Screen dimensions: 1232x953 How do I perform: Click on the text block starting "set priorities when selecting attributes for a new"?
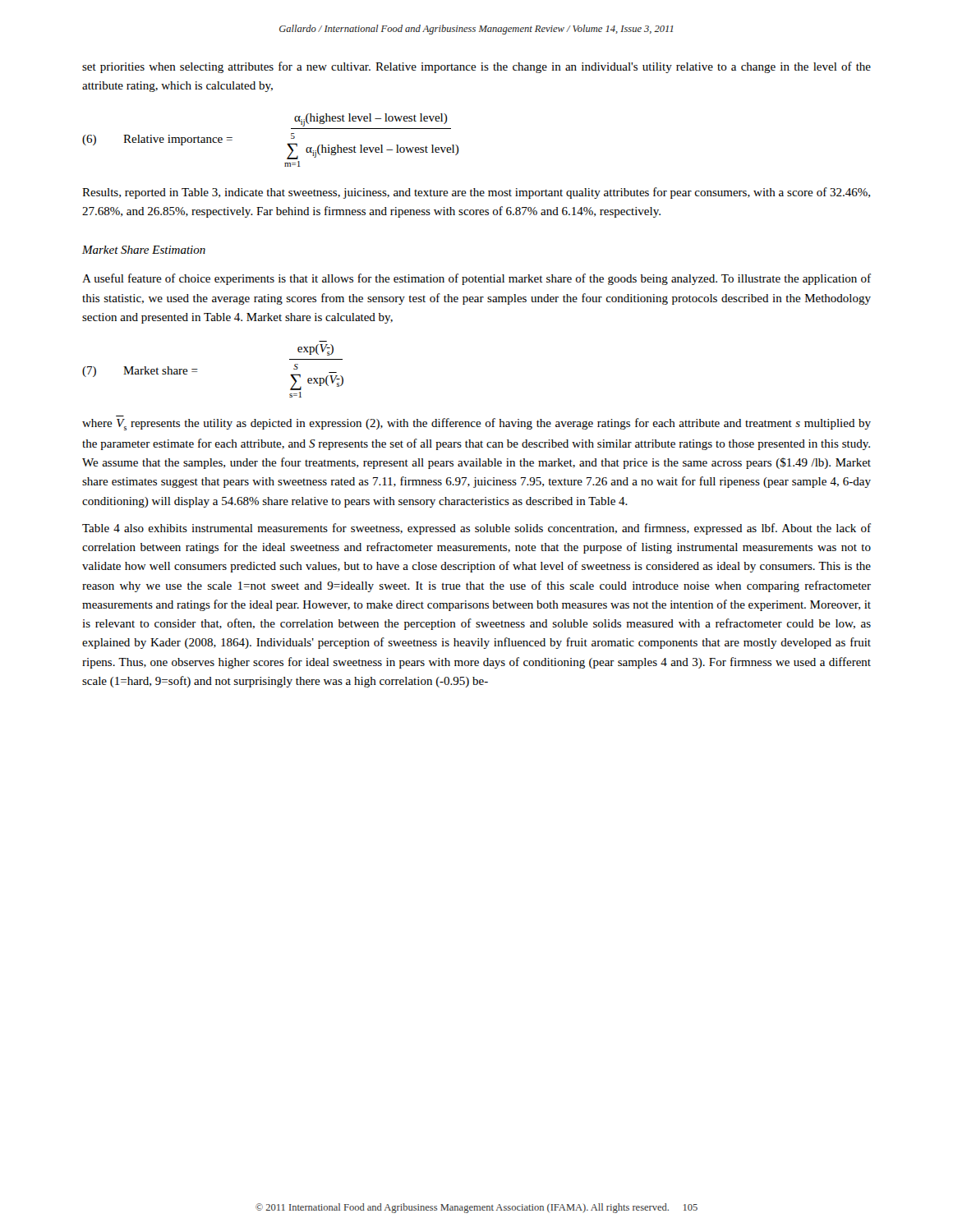[x=476, y=77]
